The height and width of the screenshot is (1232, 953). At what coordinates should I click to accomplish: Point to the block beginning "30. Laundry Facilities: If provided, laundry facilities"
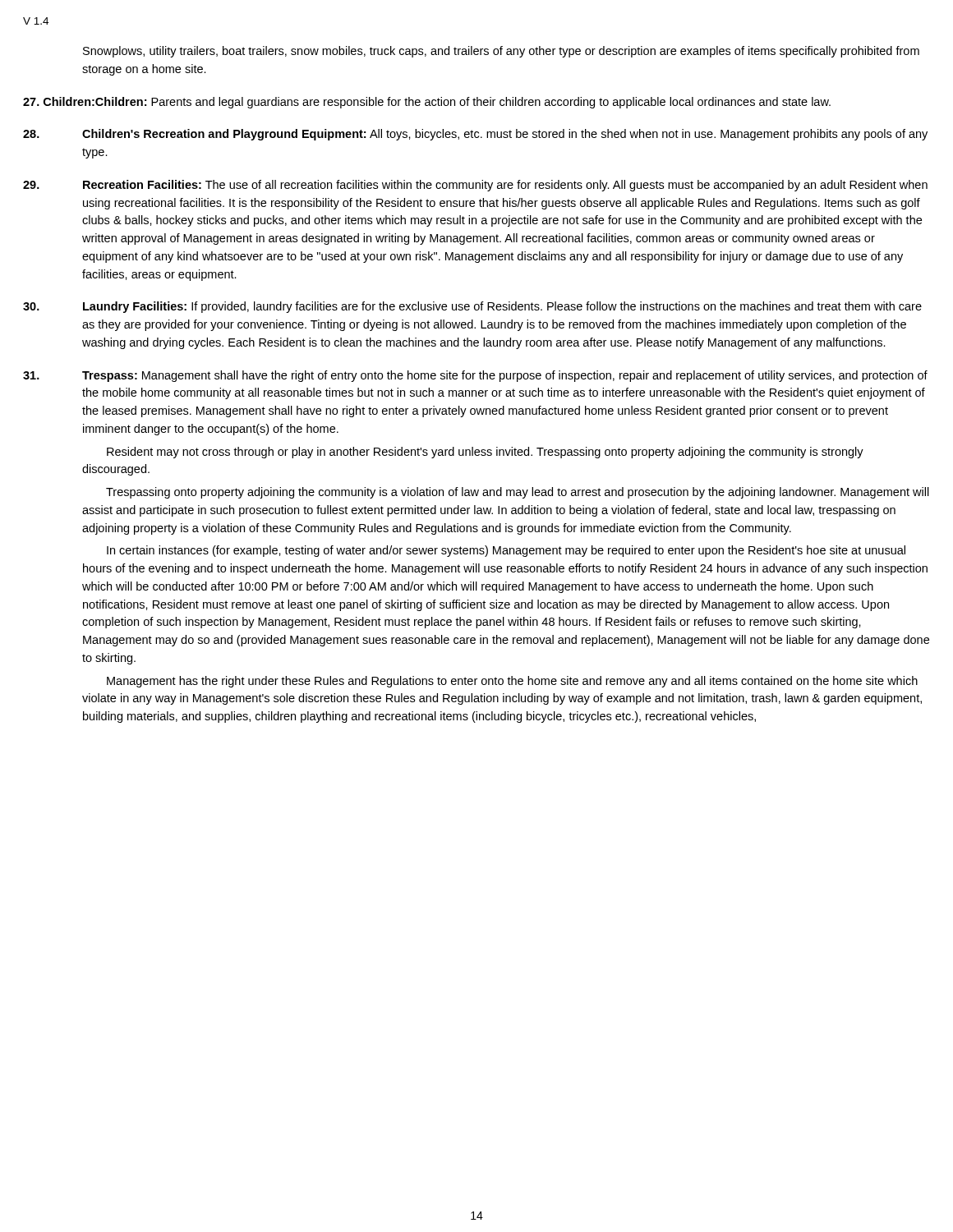click(x=476, y=325)
